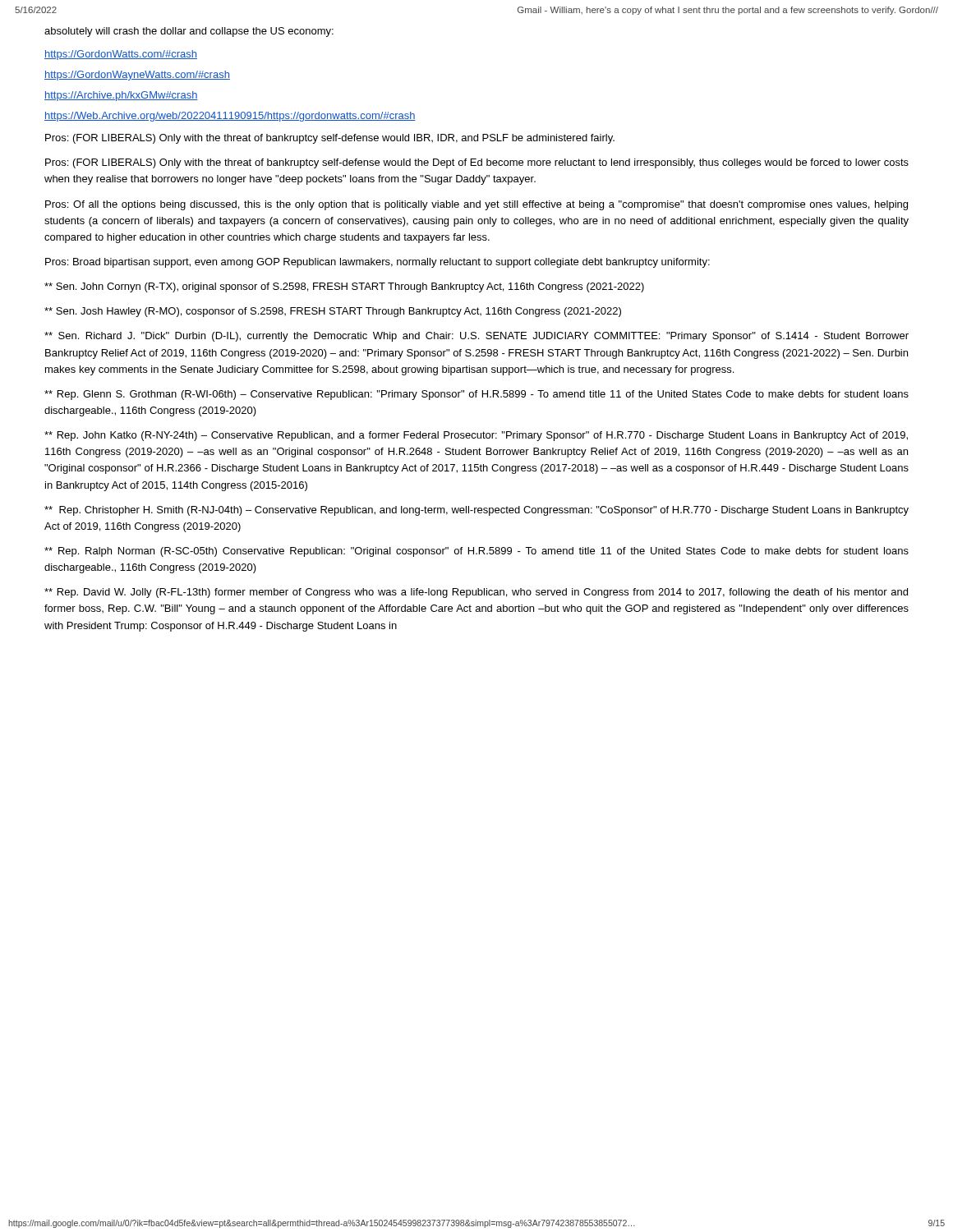
Task: Locate the block of text that opens with "absolutely will crash"
Action: pyautogui.click(x=189, y=31)
